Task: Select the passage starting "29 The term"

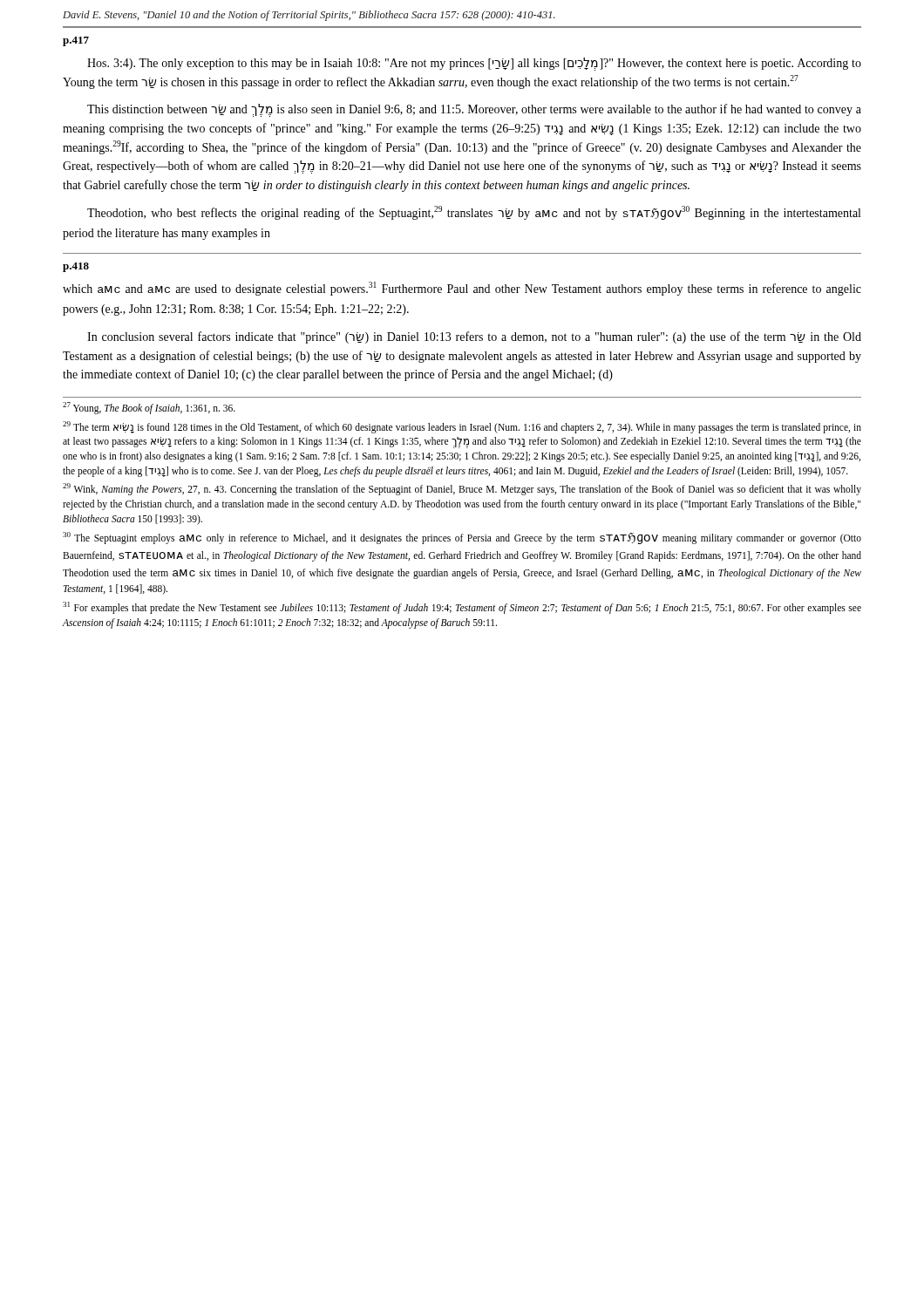Action: 462,448
